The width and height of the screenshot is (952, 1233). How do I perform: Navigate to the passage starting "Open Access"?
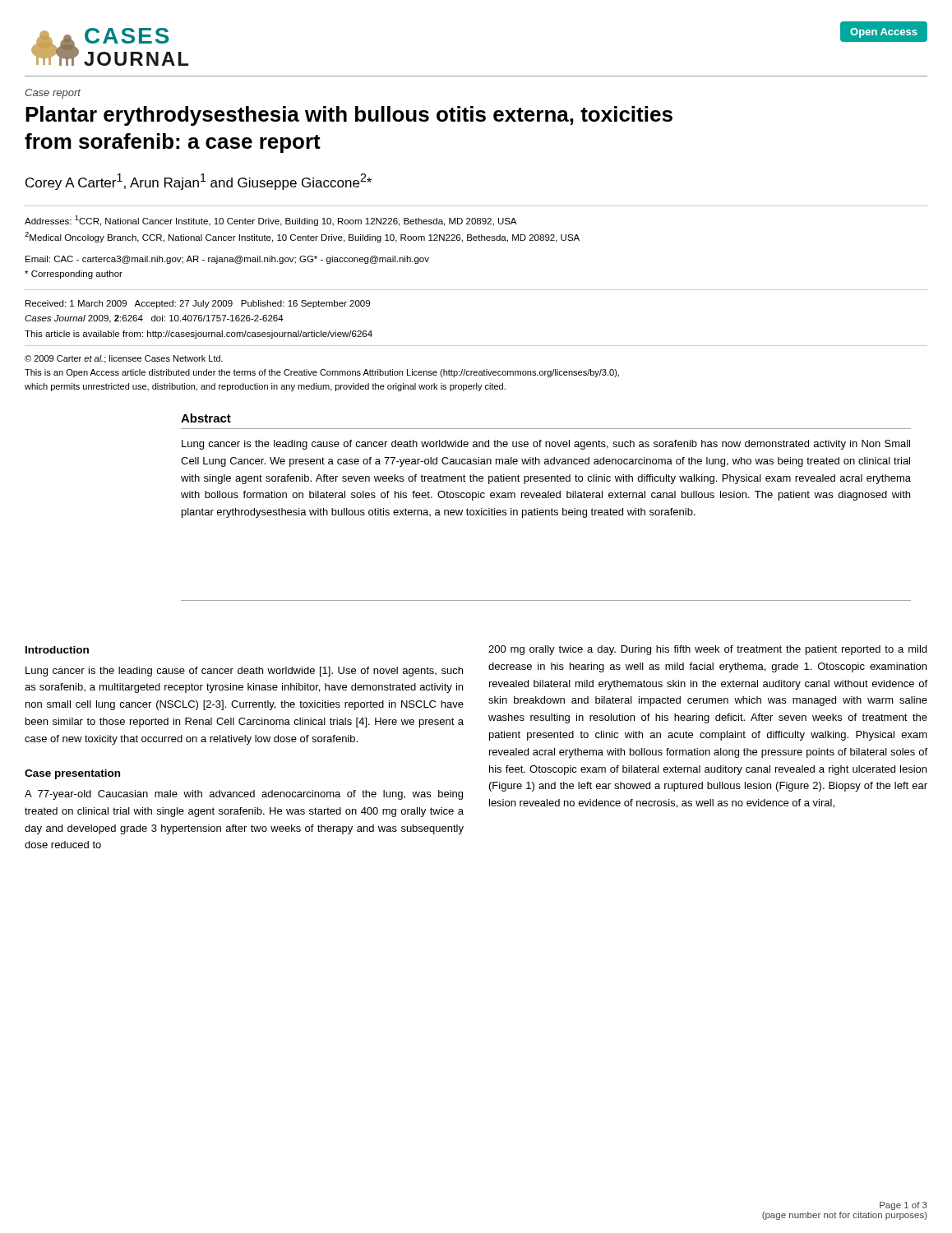click(x=884, y=32)
